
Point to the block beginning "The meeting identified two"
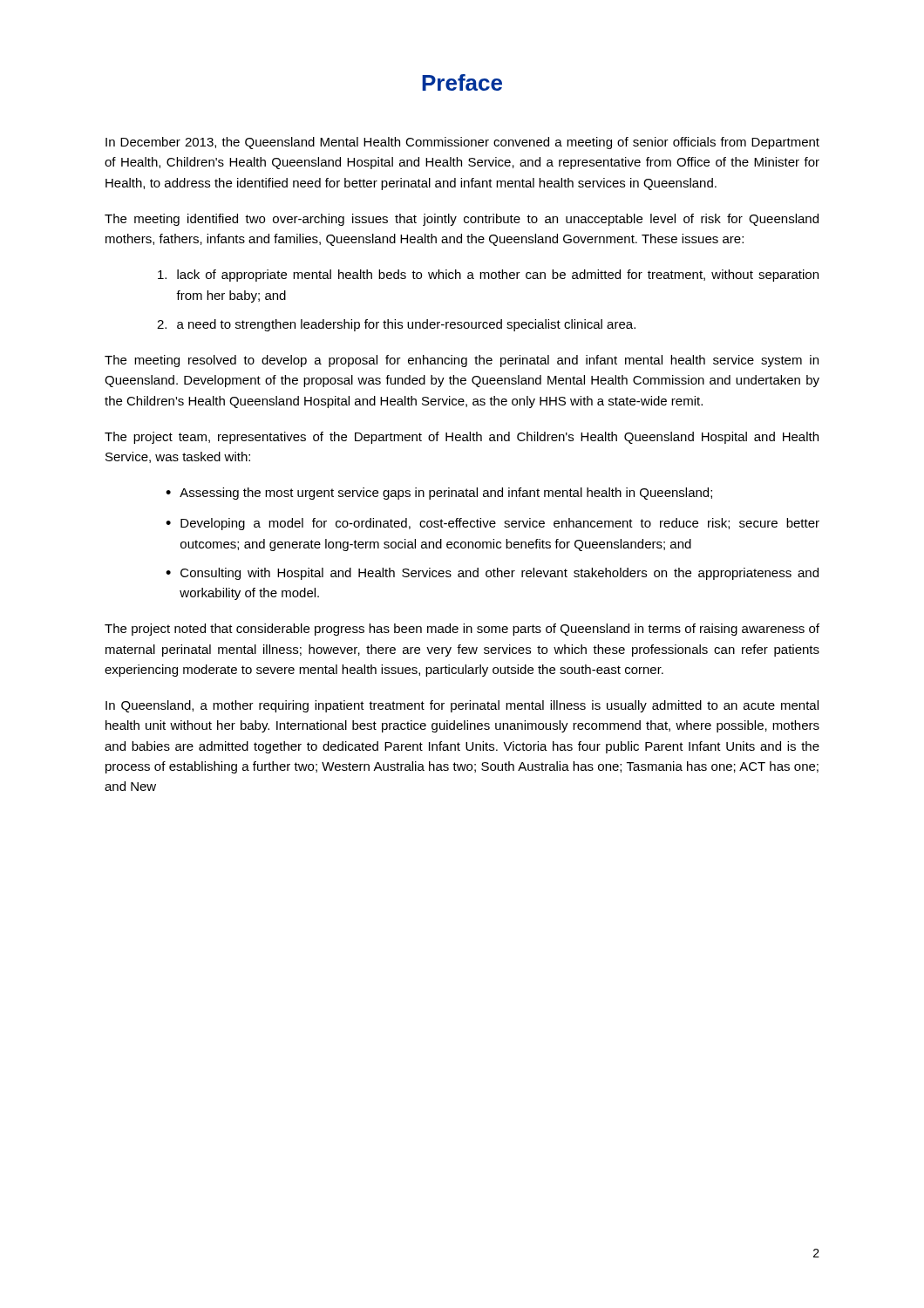[x=462, y=228]
